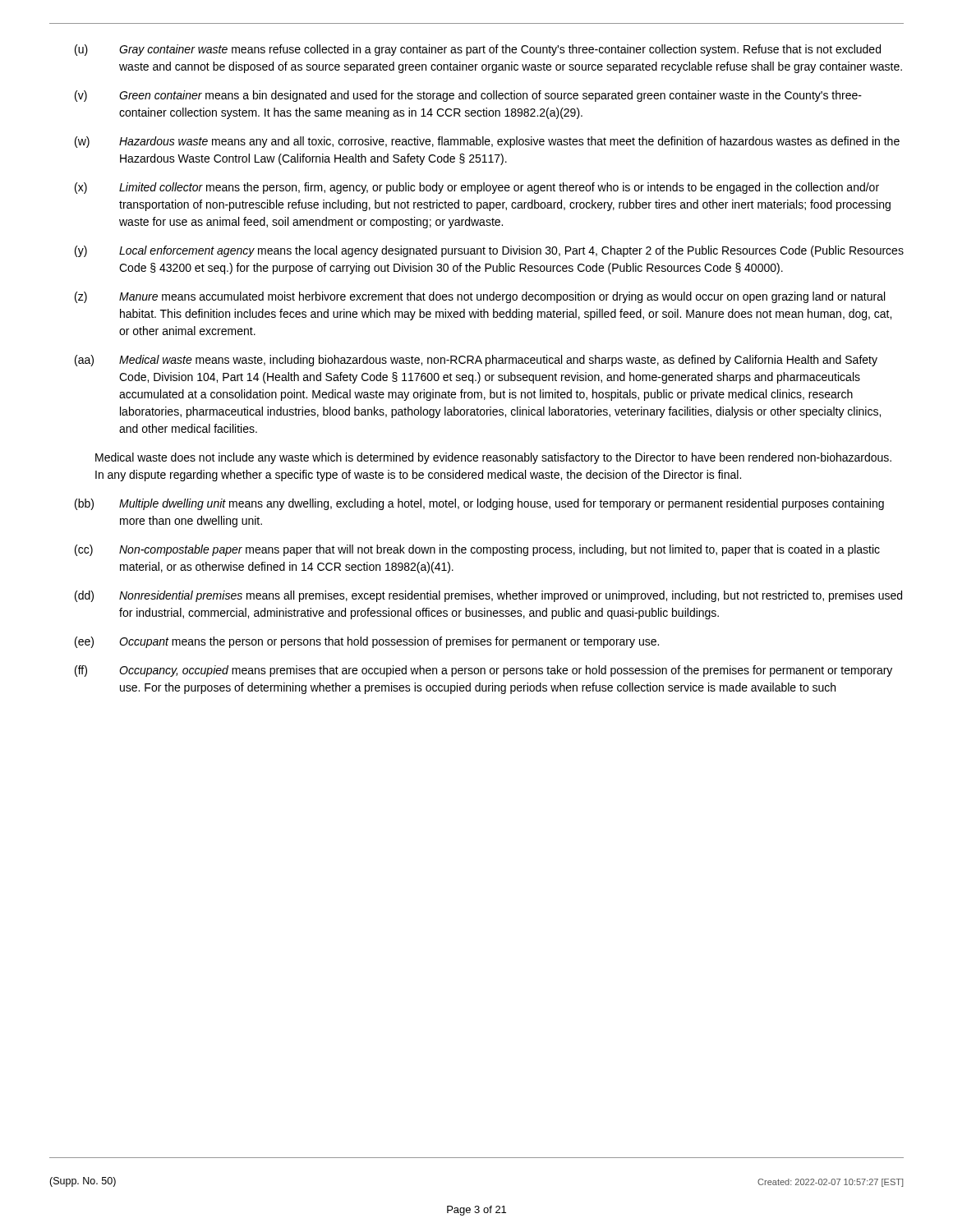
Task: Find the block on this page that starts "(v) Green container means a"
Action: click(476, 104)
